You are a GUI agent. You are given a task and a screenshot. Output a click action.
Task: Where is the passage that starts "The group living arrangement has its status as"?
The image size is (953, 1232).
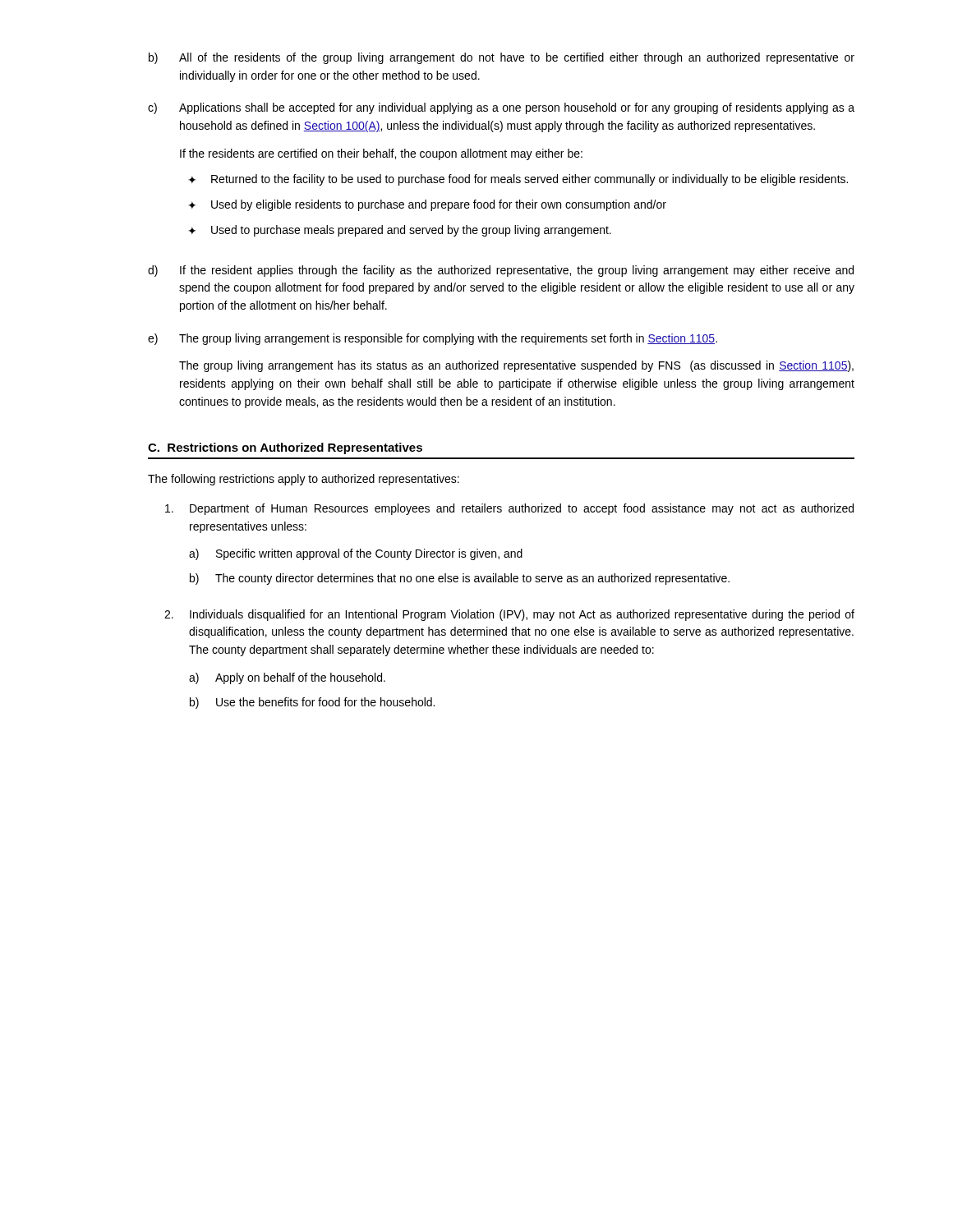pyautogui.click(x=517, y=384)
